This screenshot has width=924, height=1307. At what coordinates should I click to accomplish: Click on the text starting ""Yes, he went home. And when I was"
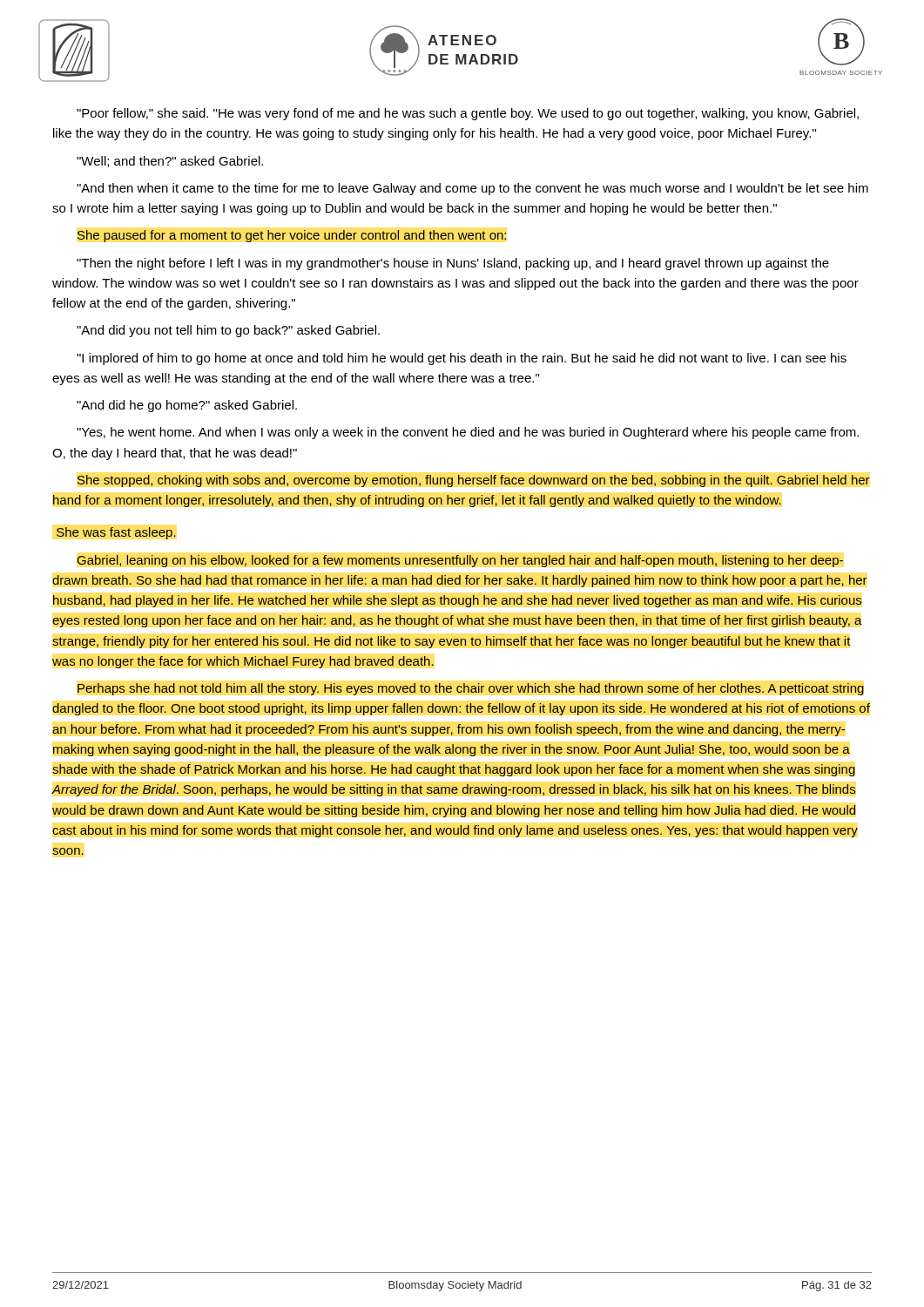[462, 442]
